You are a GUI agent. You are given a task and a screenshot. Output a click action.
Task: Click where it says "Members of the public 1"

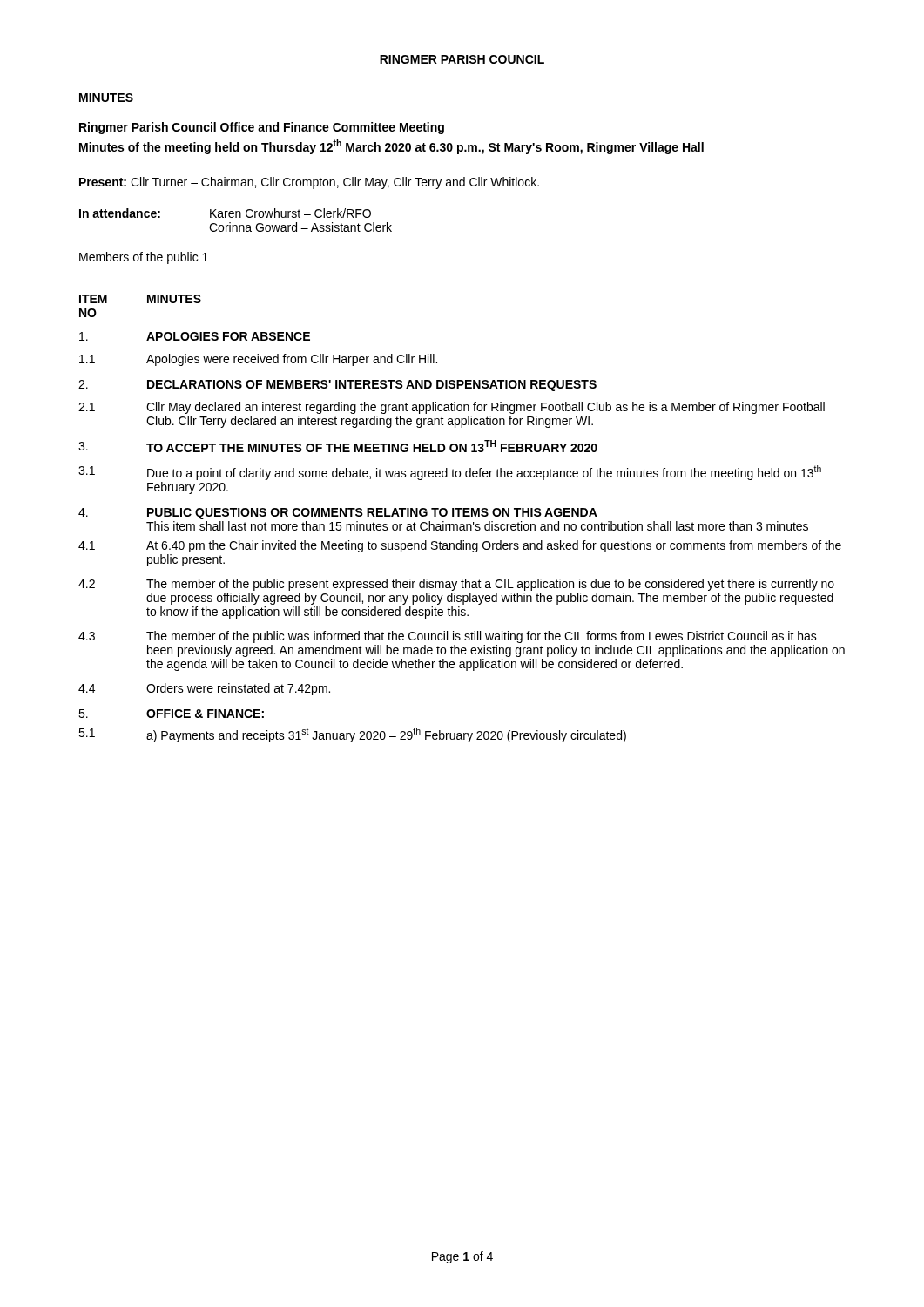pos(143,257)
